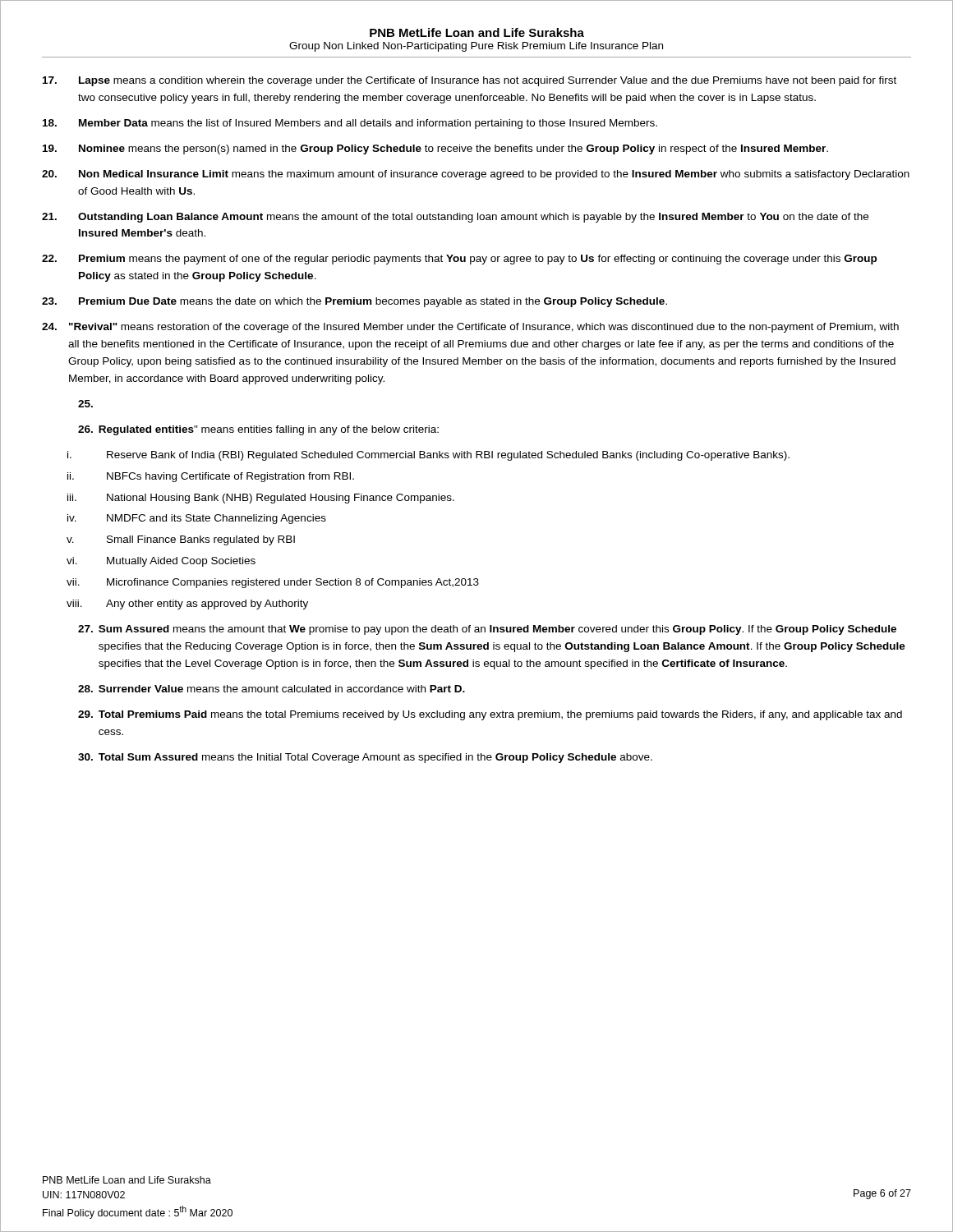Find the block starting "iv. NMDFC and its State Channelizing"

197,519
